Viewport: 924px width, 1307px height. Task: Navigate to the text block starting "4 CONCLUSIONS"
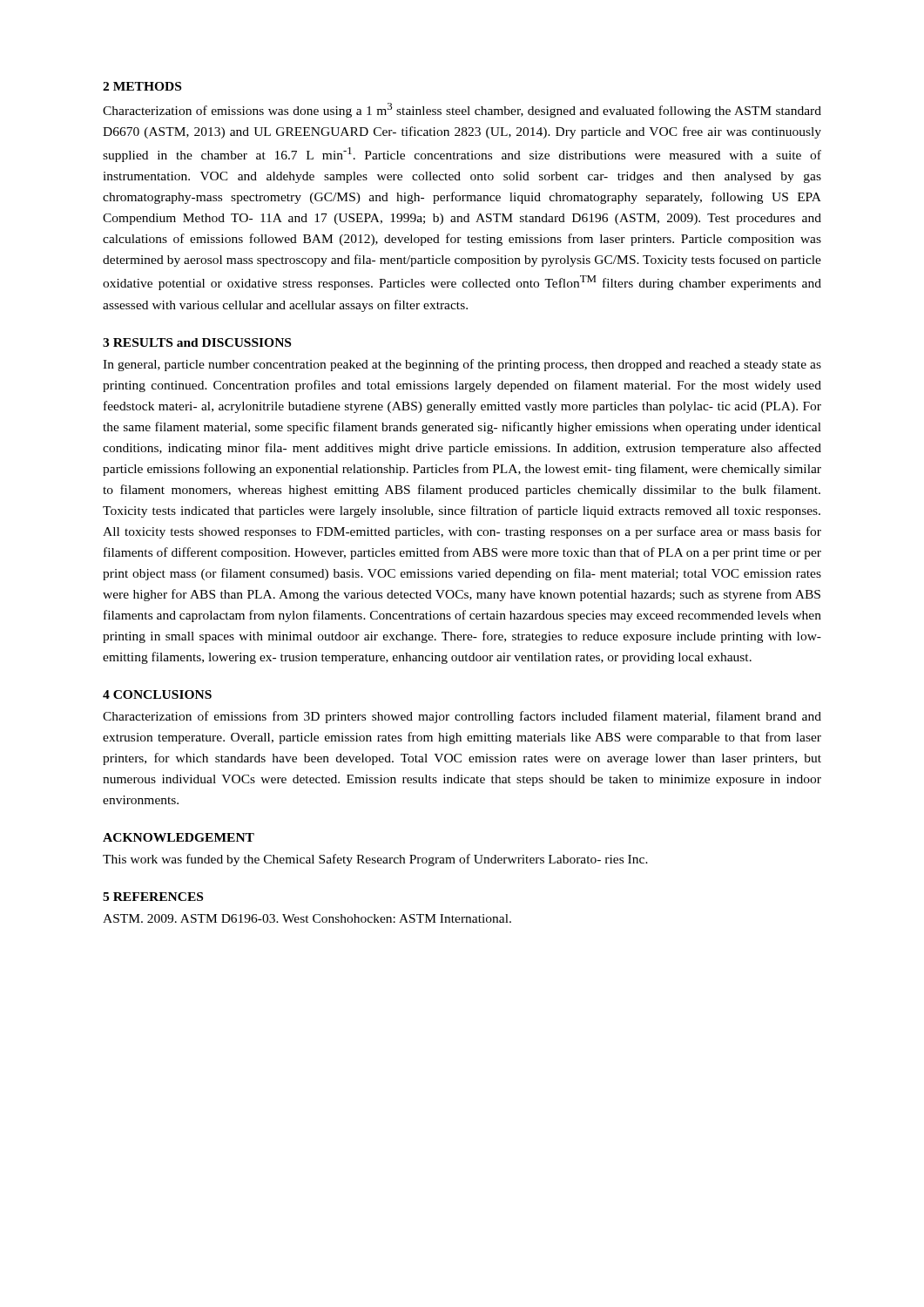pyautogui.click(x=157, y=694)
